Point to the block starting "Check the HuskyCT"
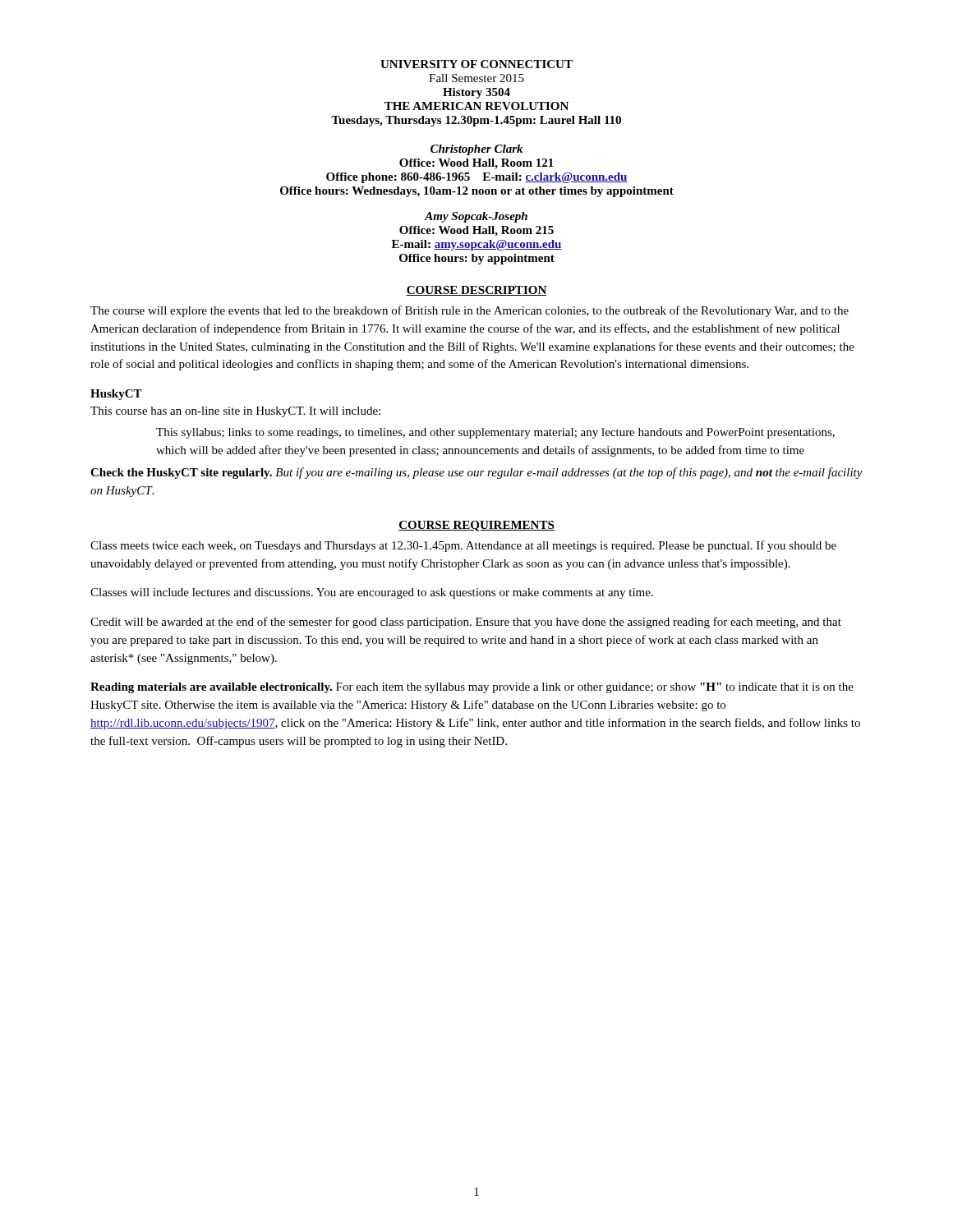The width and height of the screenshot is (953, 1232). coord(476,481)
